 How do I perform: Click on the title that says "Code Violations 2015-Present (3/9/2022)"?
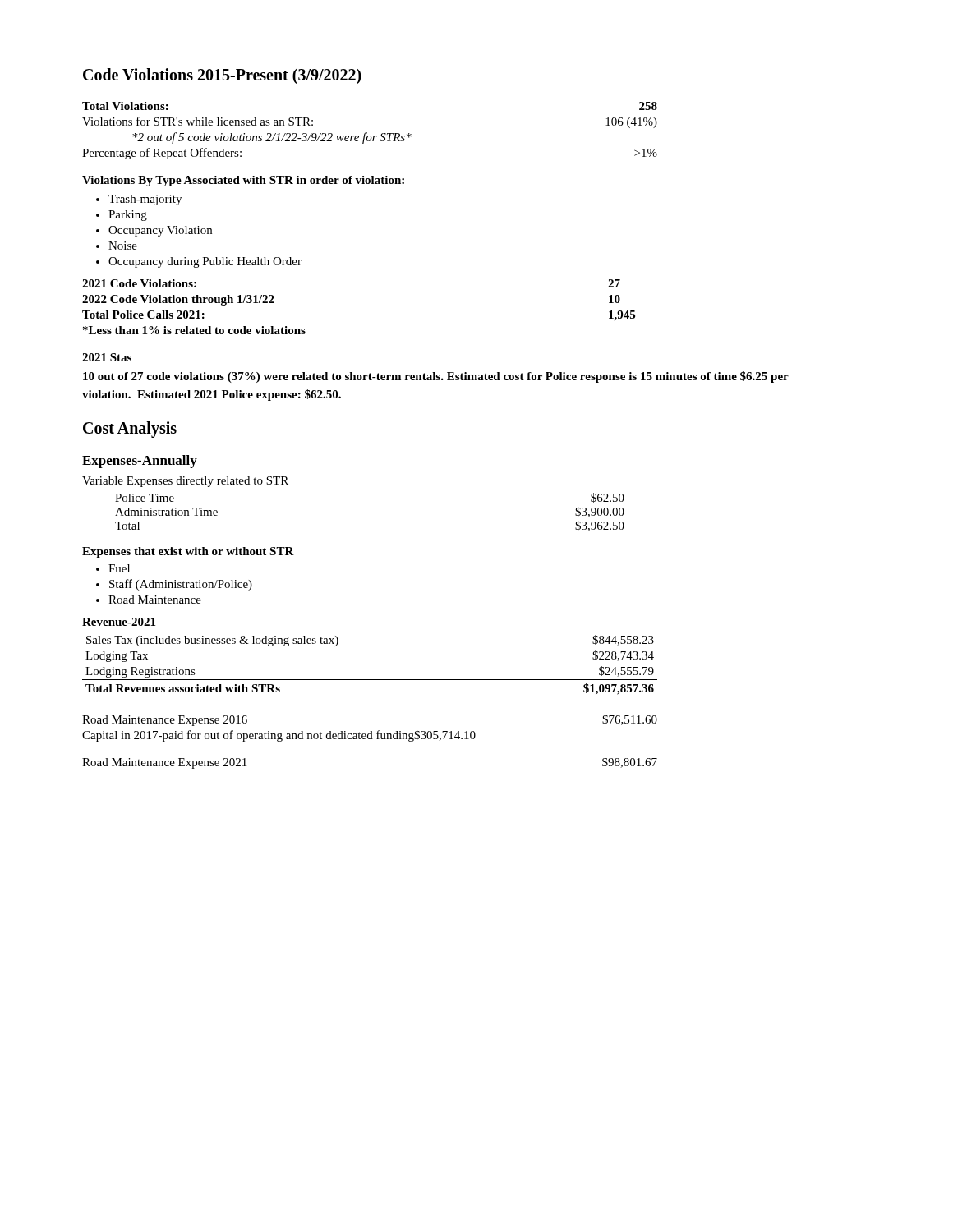222,76
